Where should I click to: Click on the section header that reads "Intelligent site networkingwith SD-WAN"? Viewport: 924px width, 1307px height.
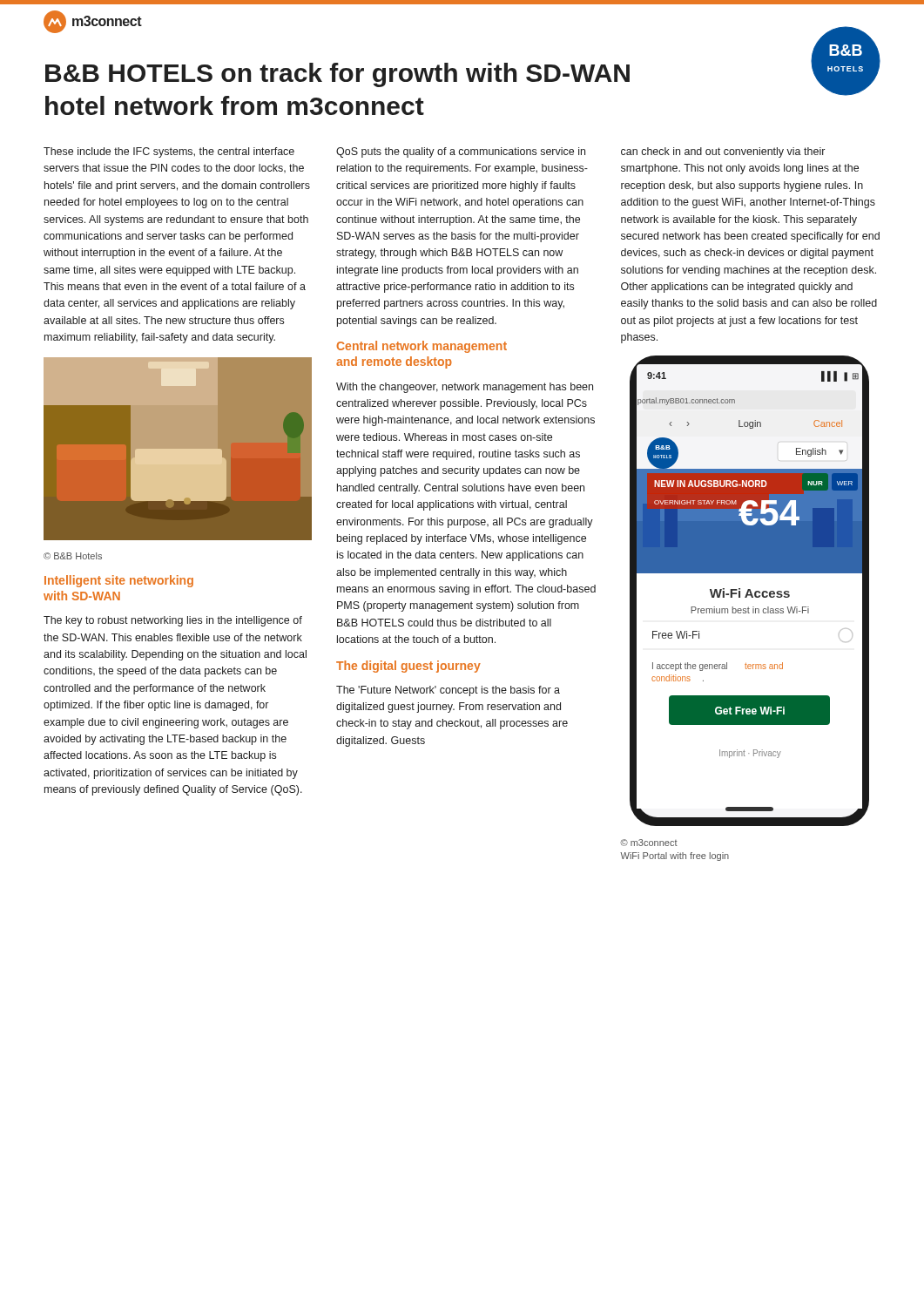coord(178,588)
